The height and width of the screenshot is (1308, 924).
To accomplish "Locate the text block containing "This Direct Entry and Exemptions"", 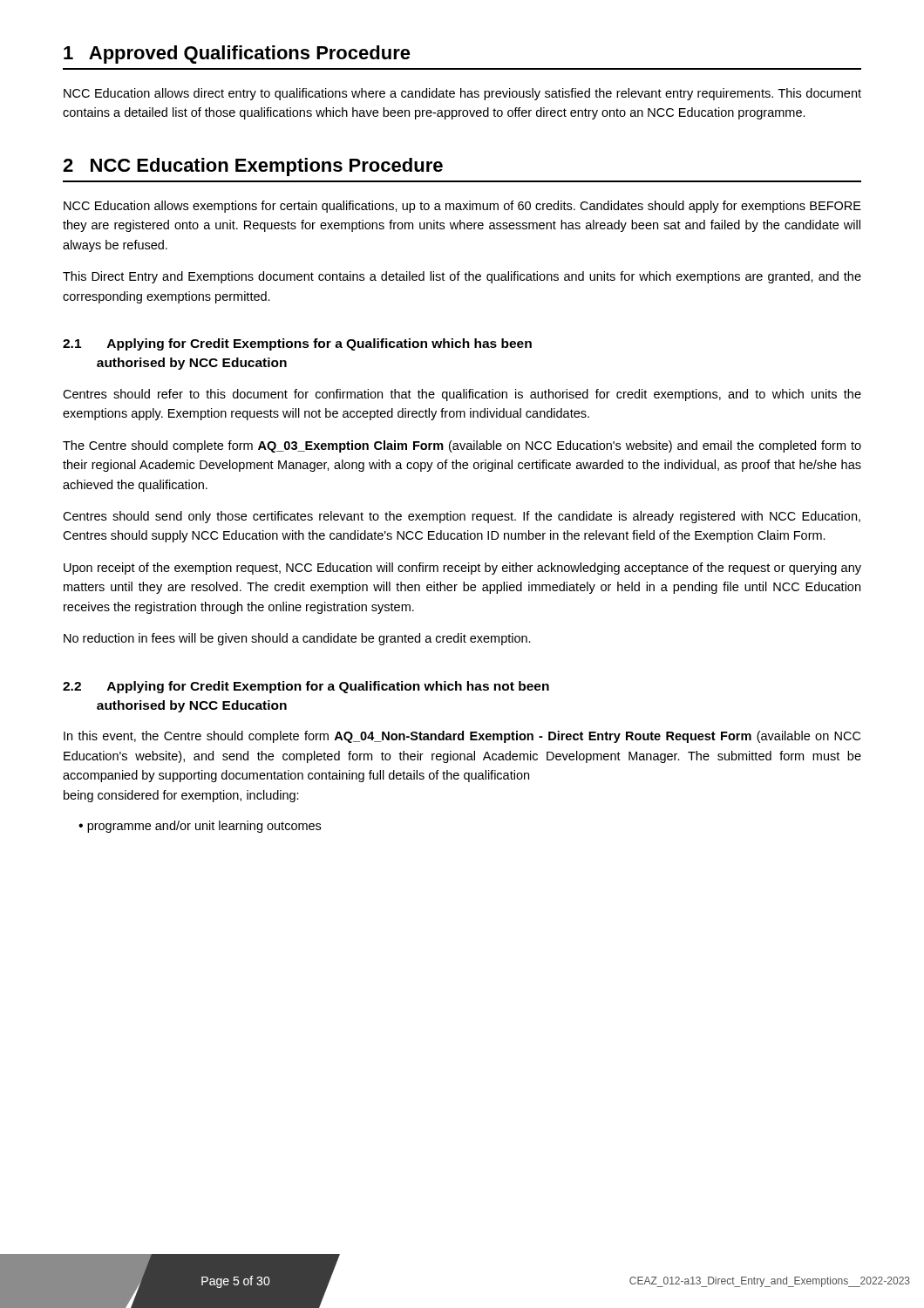I will (x=462, y=287).
